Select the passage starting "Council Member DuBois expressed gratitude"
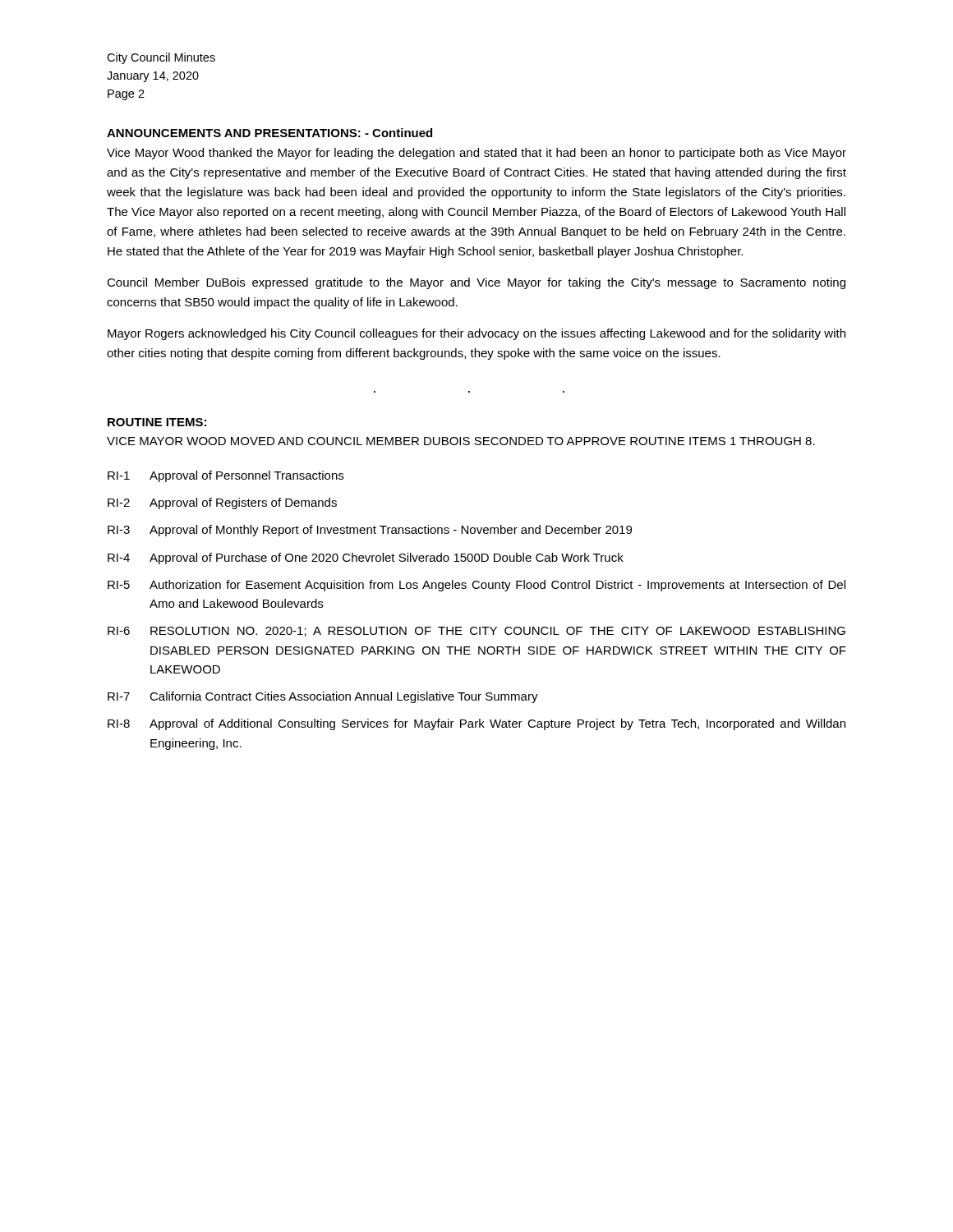Screen dimensions: 1232x953 coord(476,292)
